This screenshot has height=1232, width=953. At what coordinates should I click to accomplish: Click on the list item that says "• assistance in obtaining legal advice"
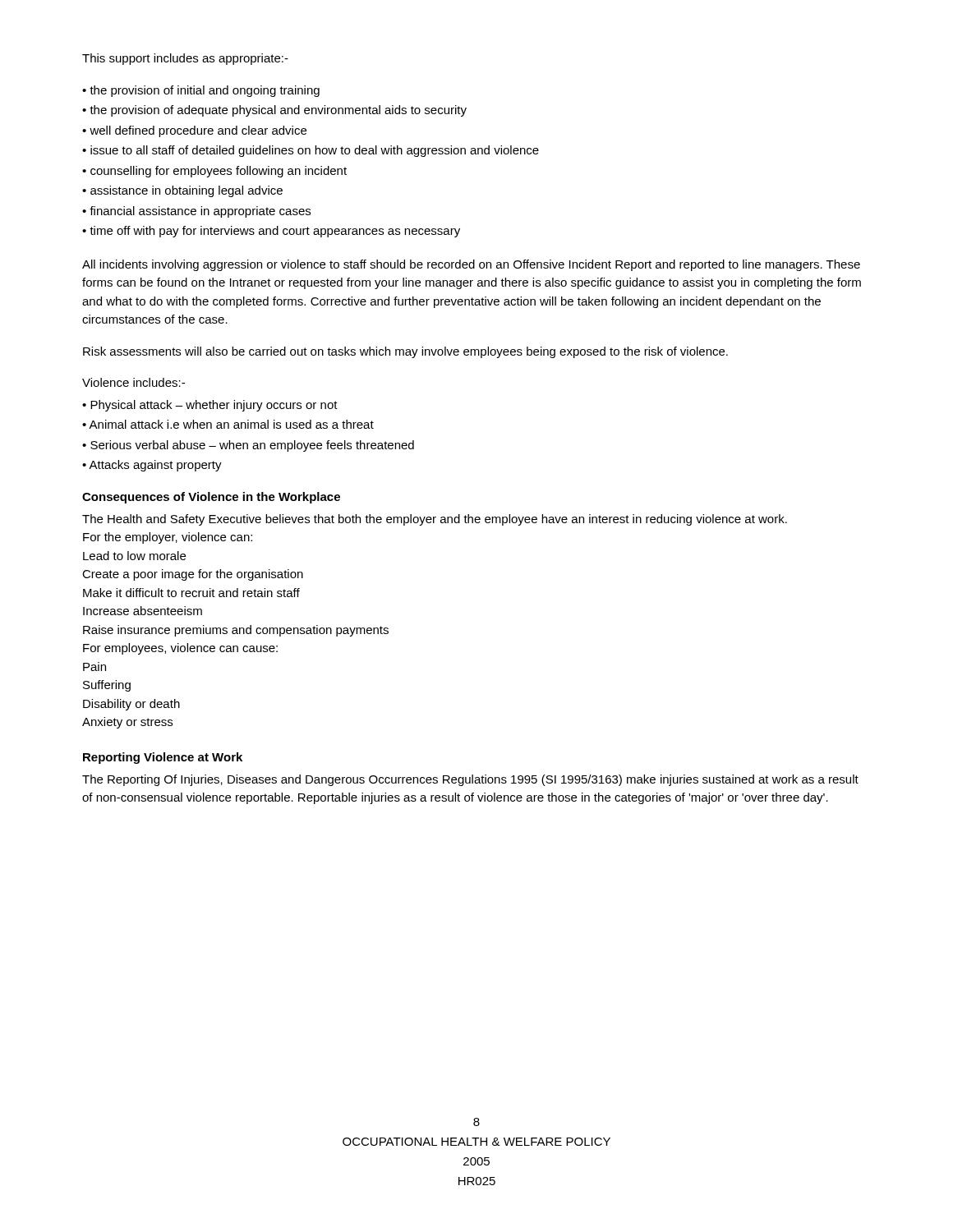point(183,190)
